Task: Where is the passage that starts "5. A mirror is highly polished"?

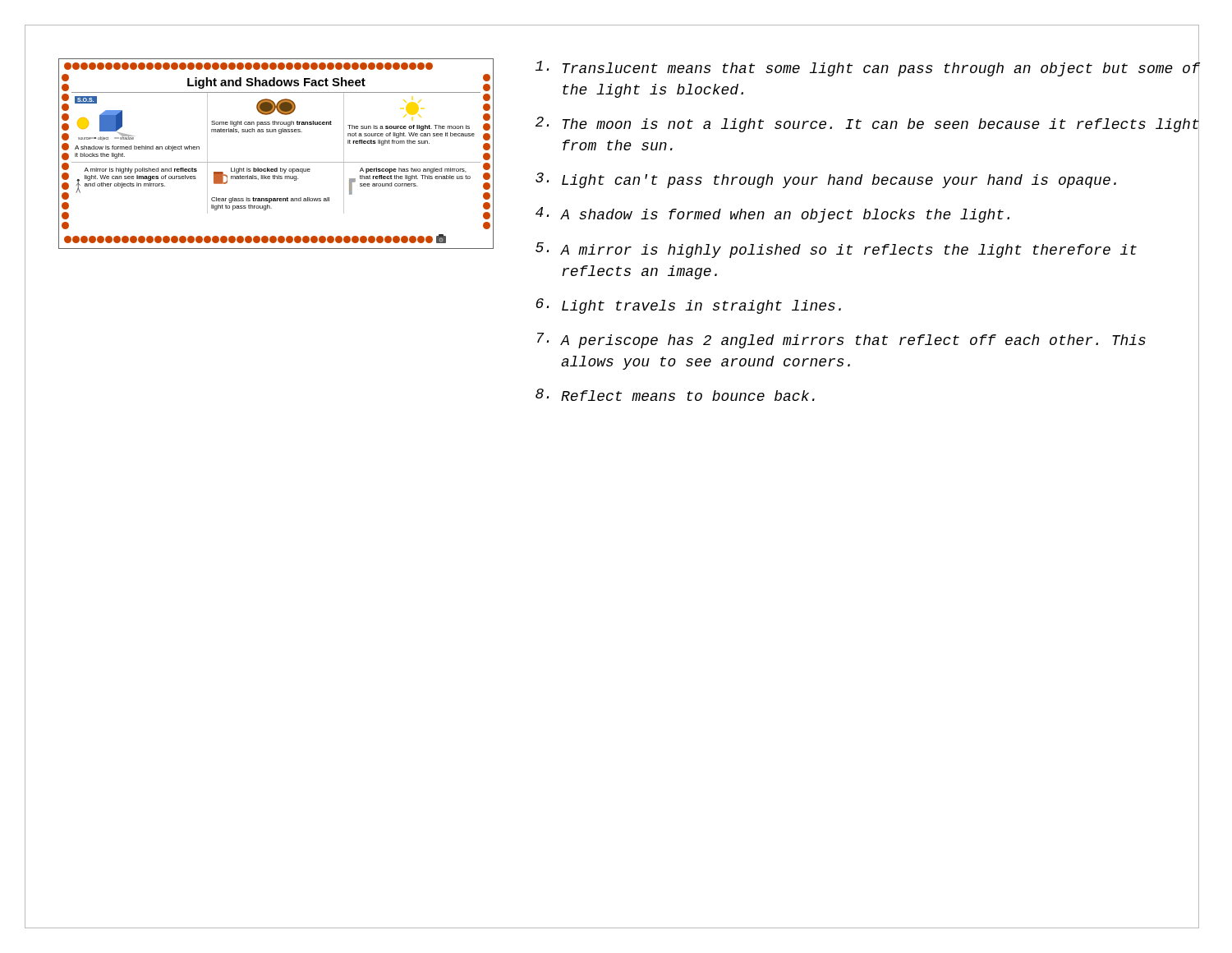Action: (863, 261)
